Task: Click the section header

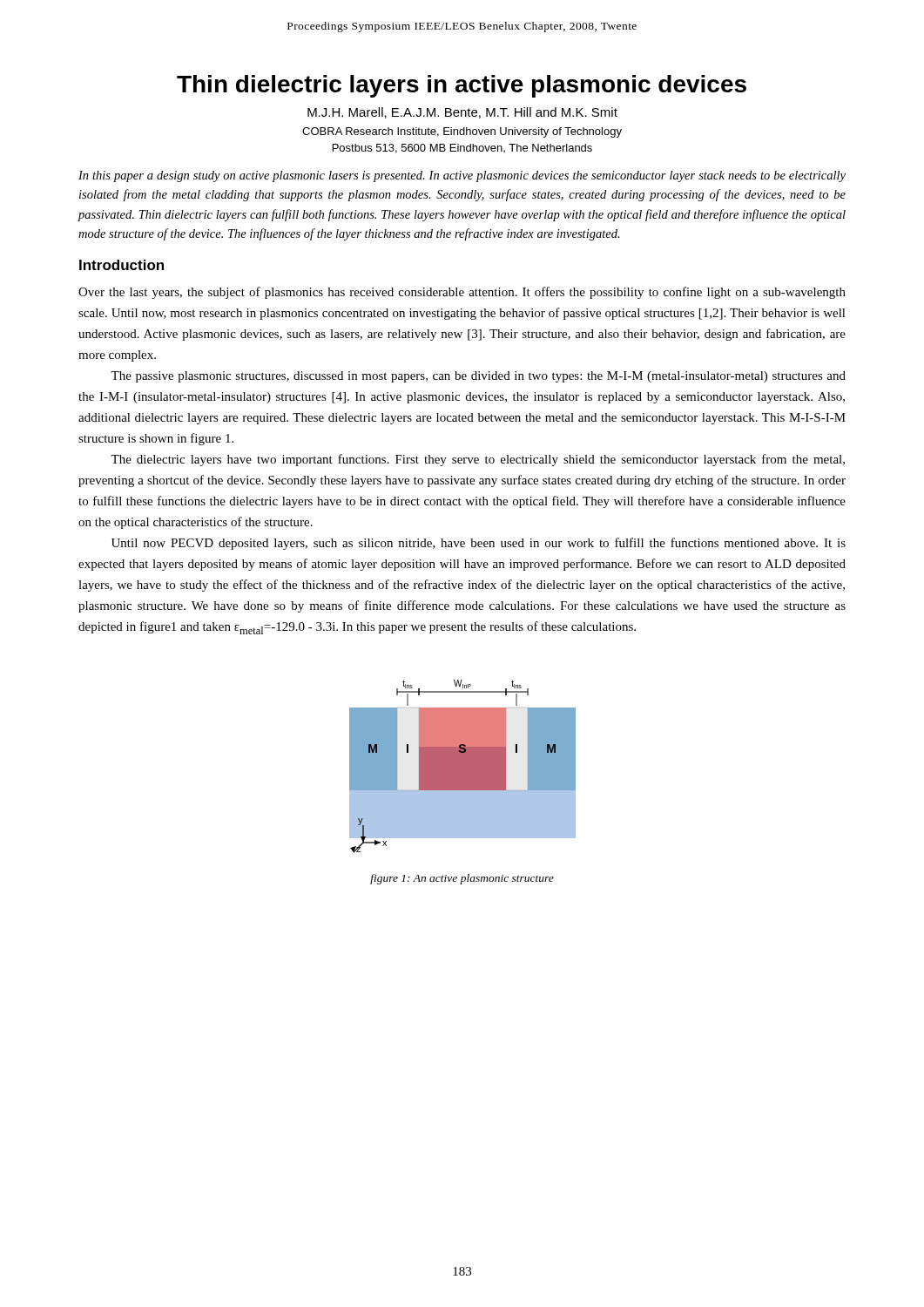Action: pos(122,266)
